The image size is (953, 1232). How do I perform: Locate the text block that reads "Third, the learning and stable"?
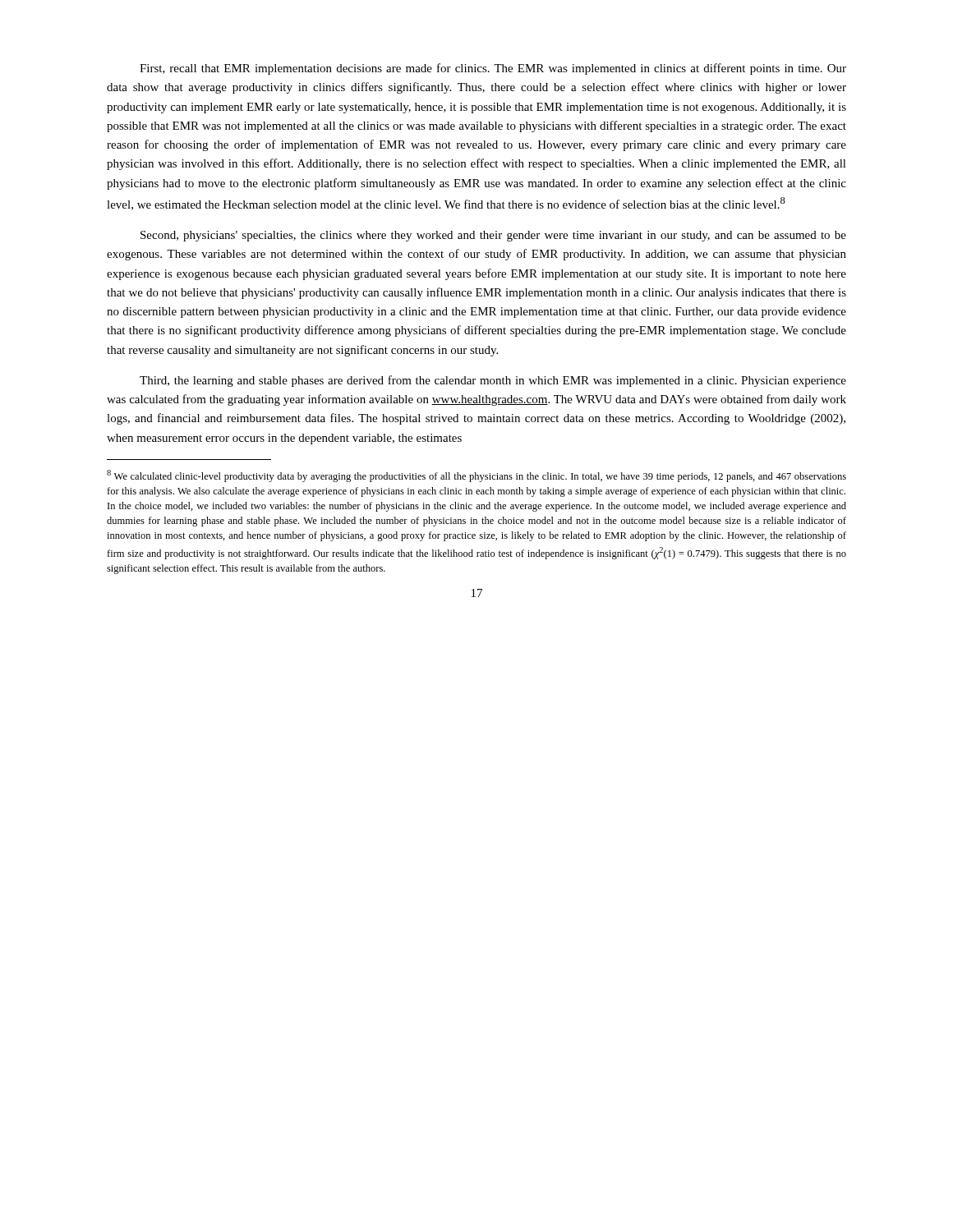(x=476, y=409)
